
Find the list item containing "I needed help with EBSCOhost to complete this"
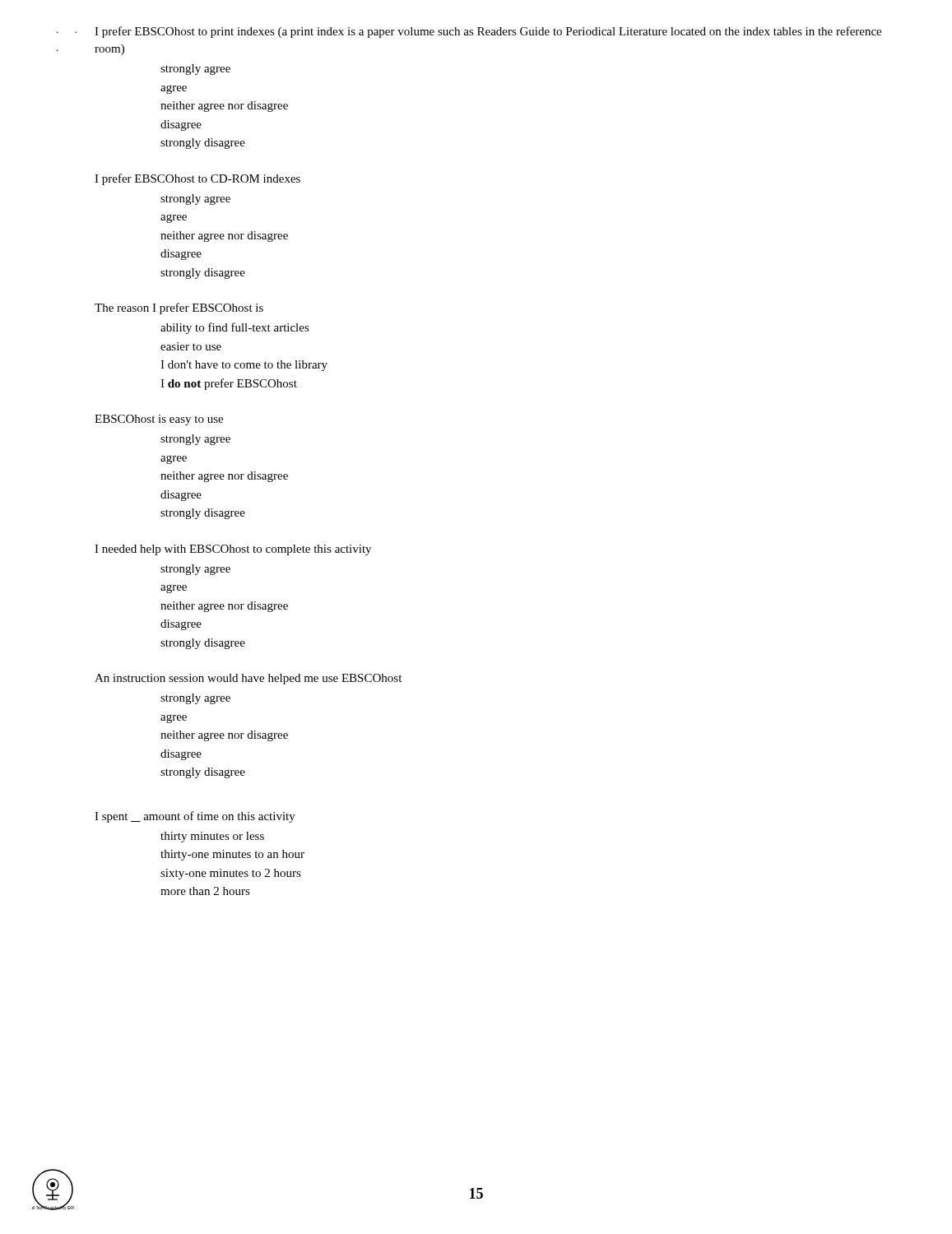tap(233, 550)
